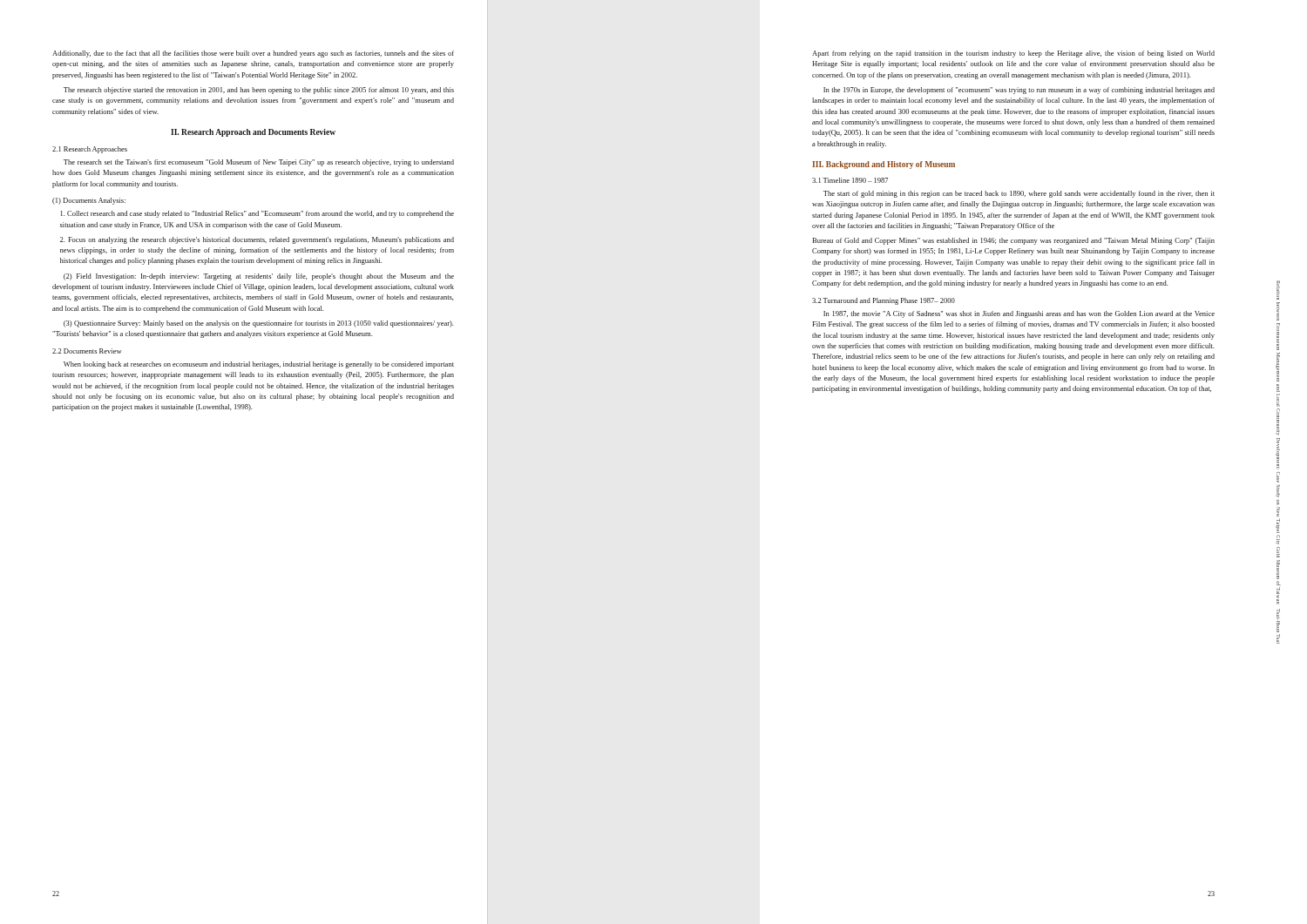Click on the block starting "The research set the Taiwan's"

click(253, 173)
